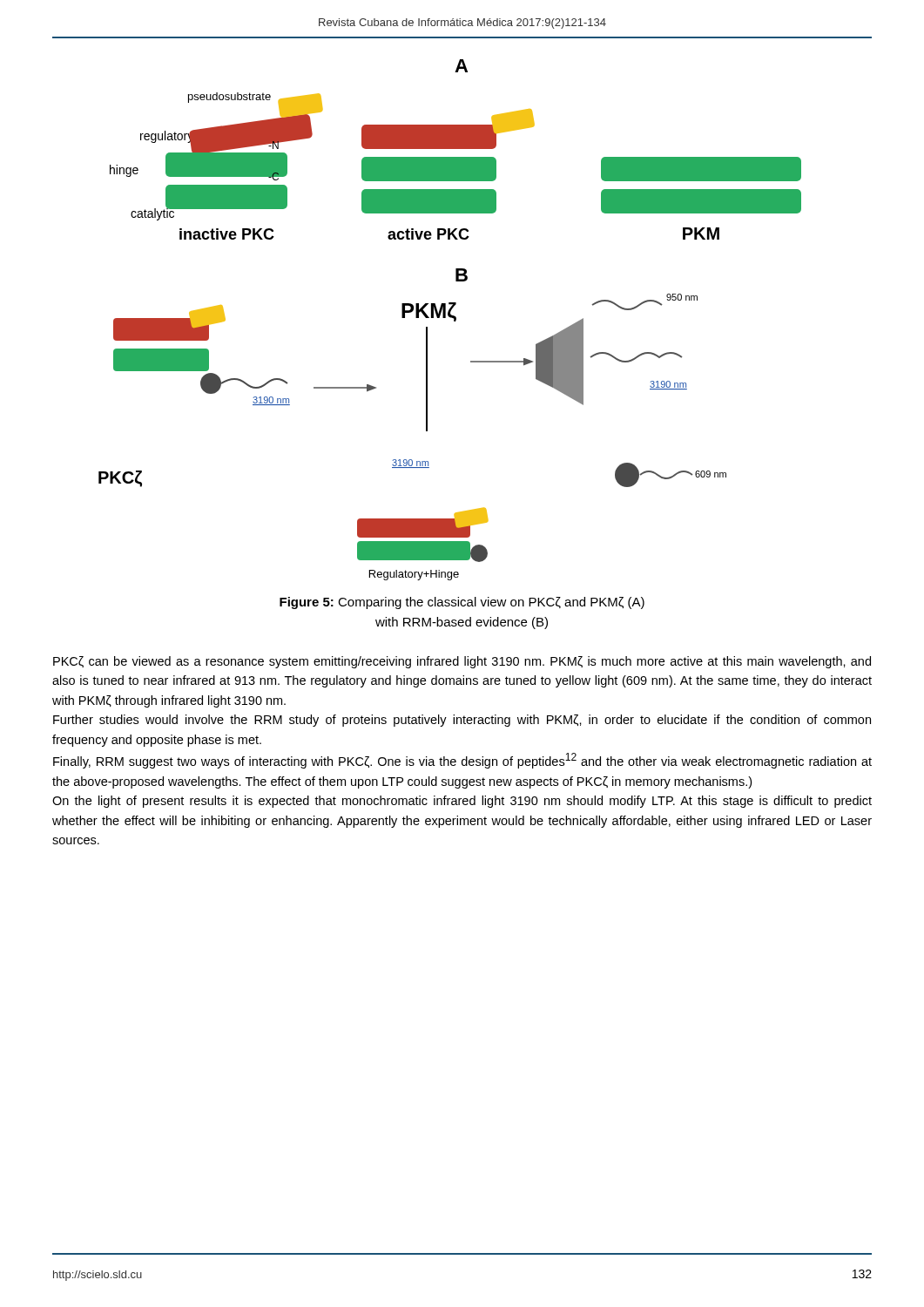Viewport: 924px width, 1307px height.
Task: Point to the block starting "Figure 5: Comparing the classical view"
Action: pos(462,611)
